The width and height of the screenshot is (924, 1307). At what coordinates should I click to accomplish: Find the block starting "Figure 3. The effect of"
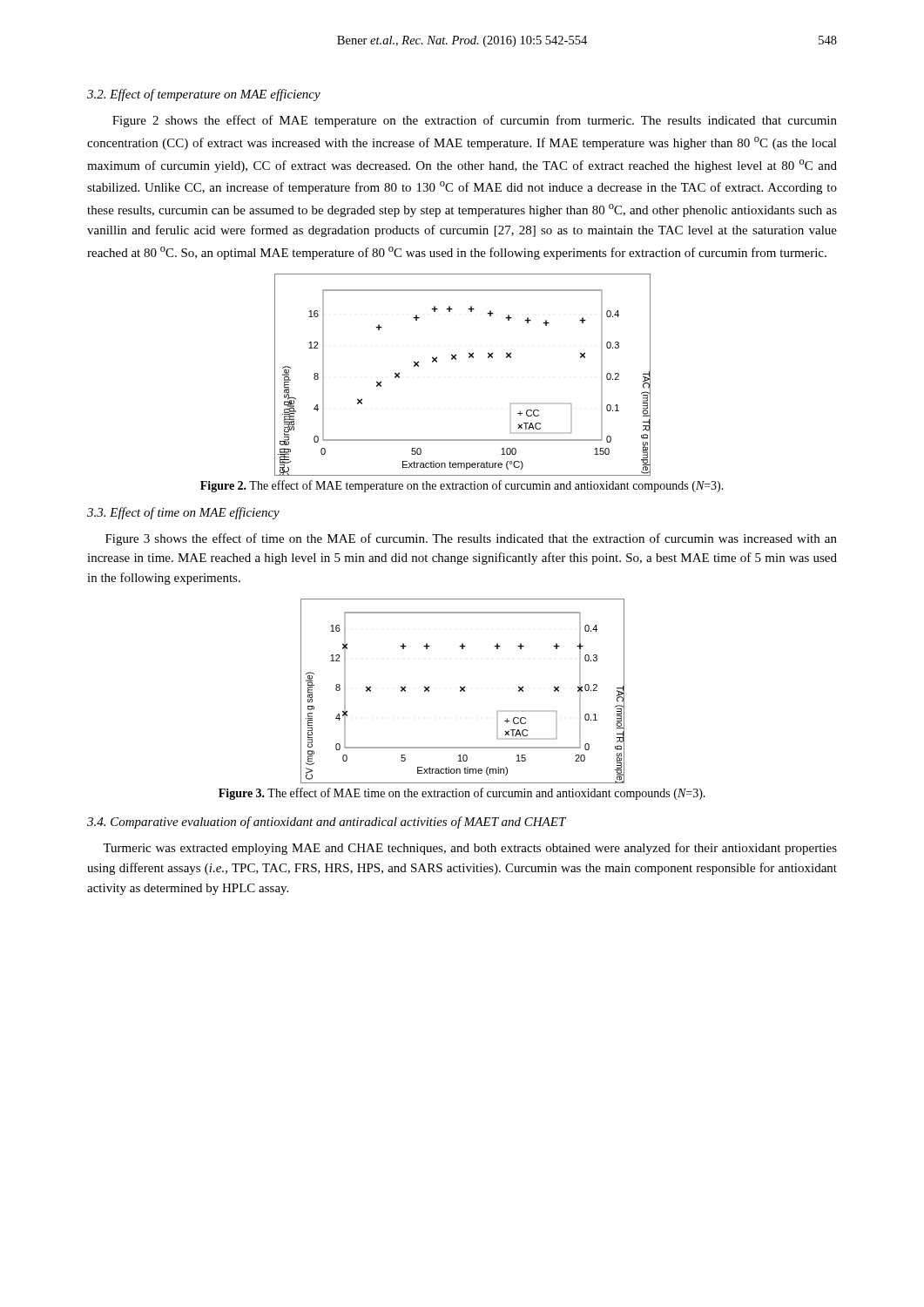coord(462,793)
